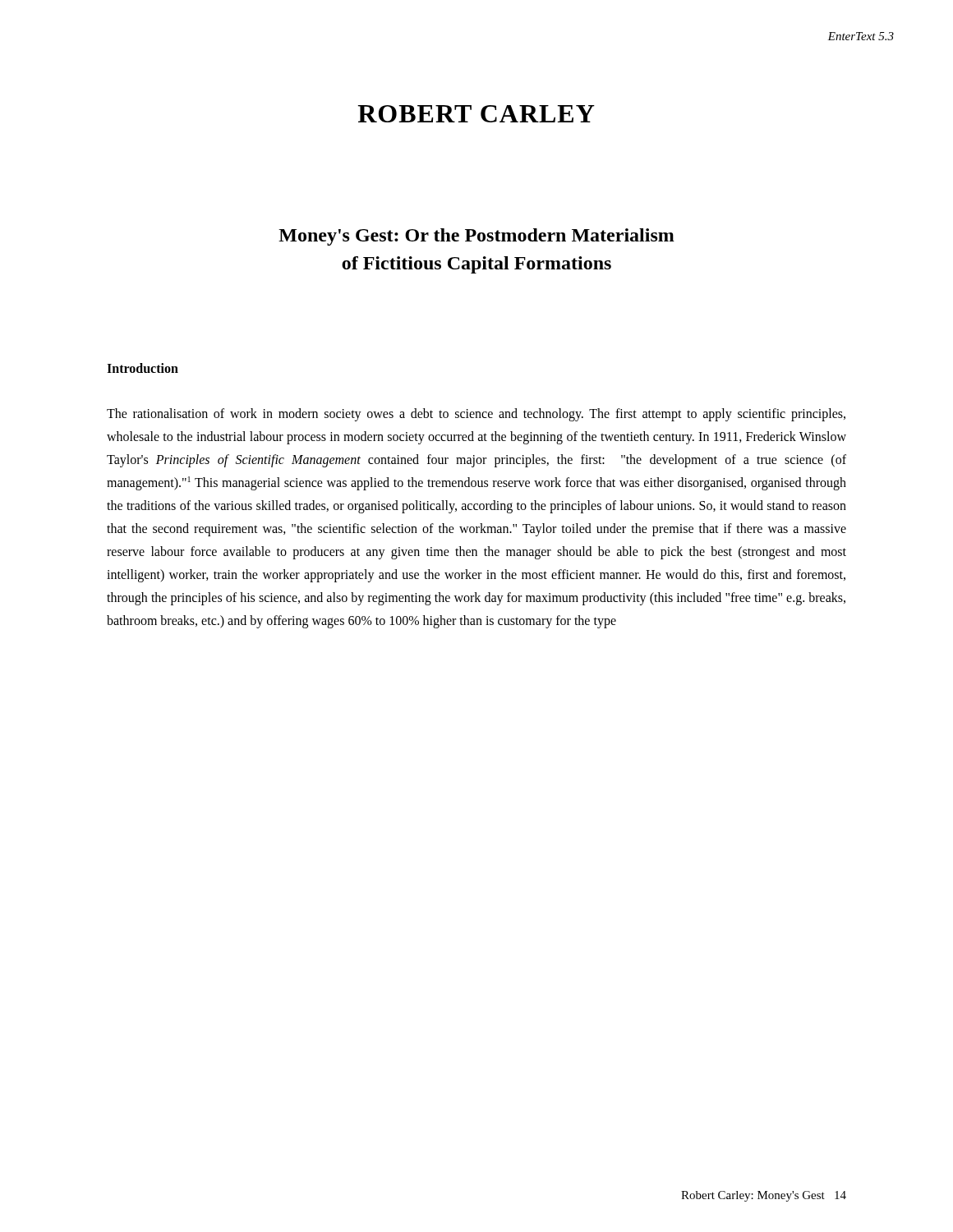Locate the text block that says "The rationalisation of work in modern society"
Screen dimensions: 1232x953
pyautogui.click(x=476, y=517)
